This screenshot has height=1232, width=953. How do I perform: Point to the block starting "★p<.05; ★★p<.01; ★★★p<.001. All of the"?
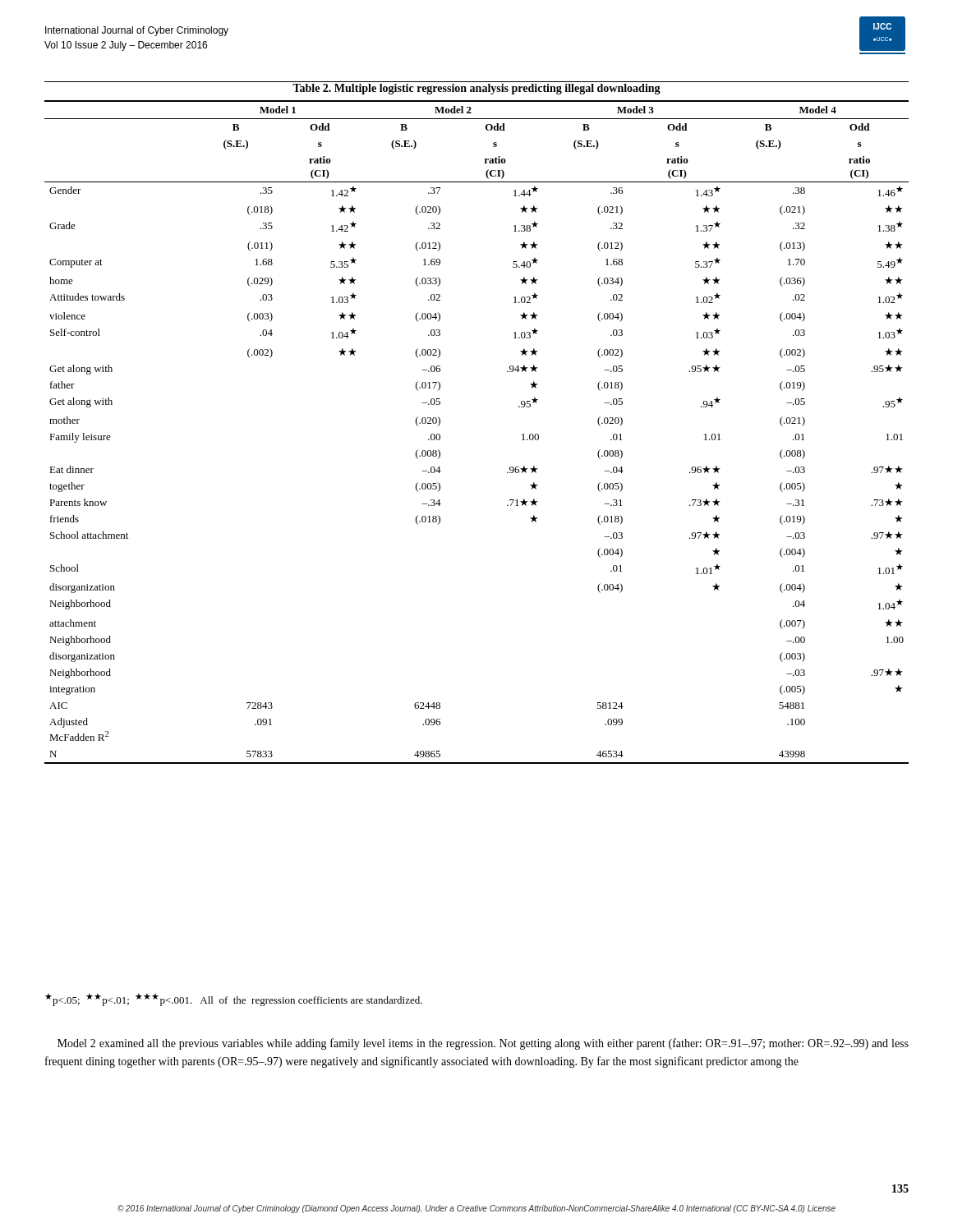pyautogui.click(x=234, y=999)
